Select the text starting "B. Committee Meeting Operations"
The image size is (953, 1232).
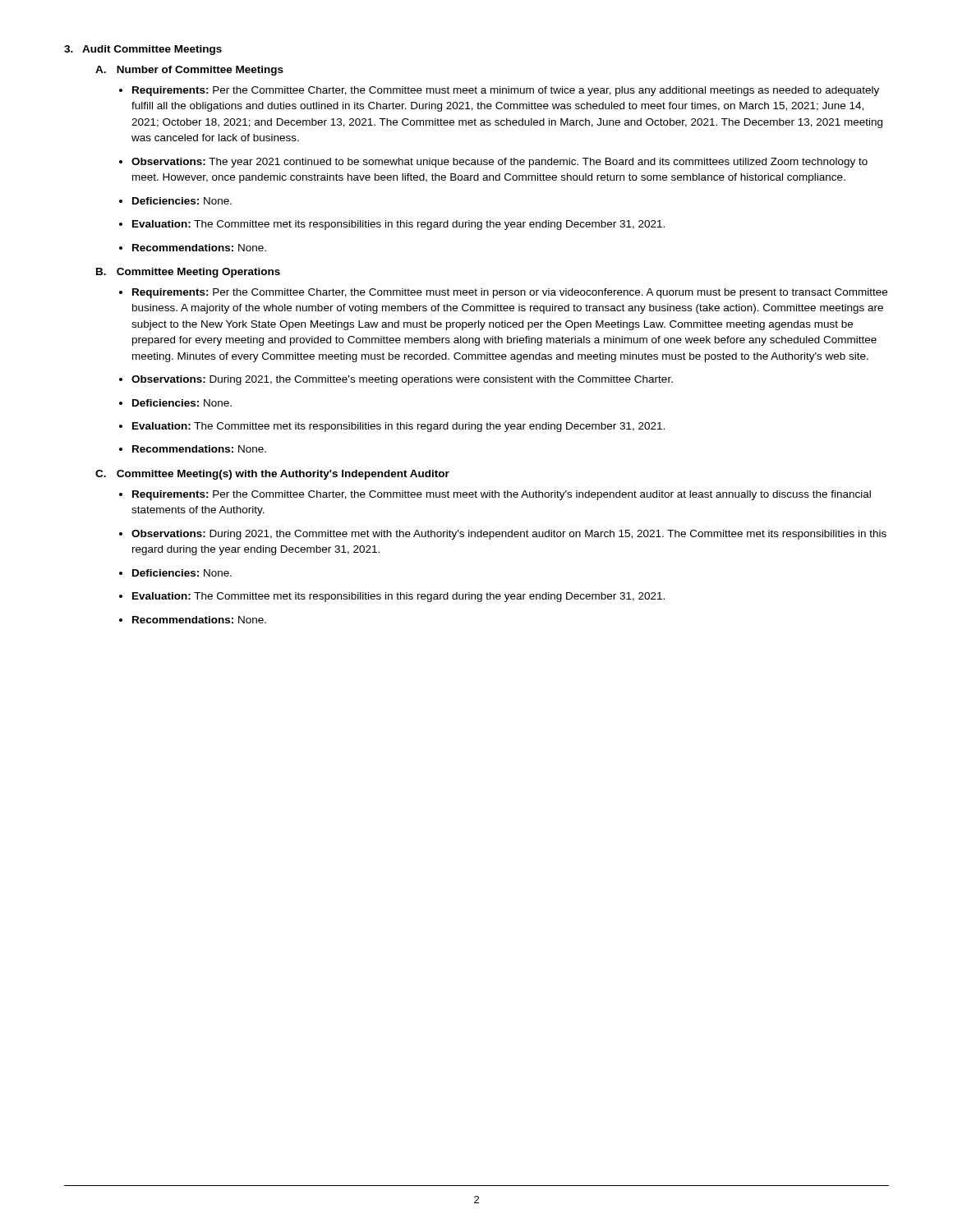[188, 271]
